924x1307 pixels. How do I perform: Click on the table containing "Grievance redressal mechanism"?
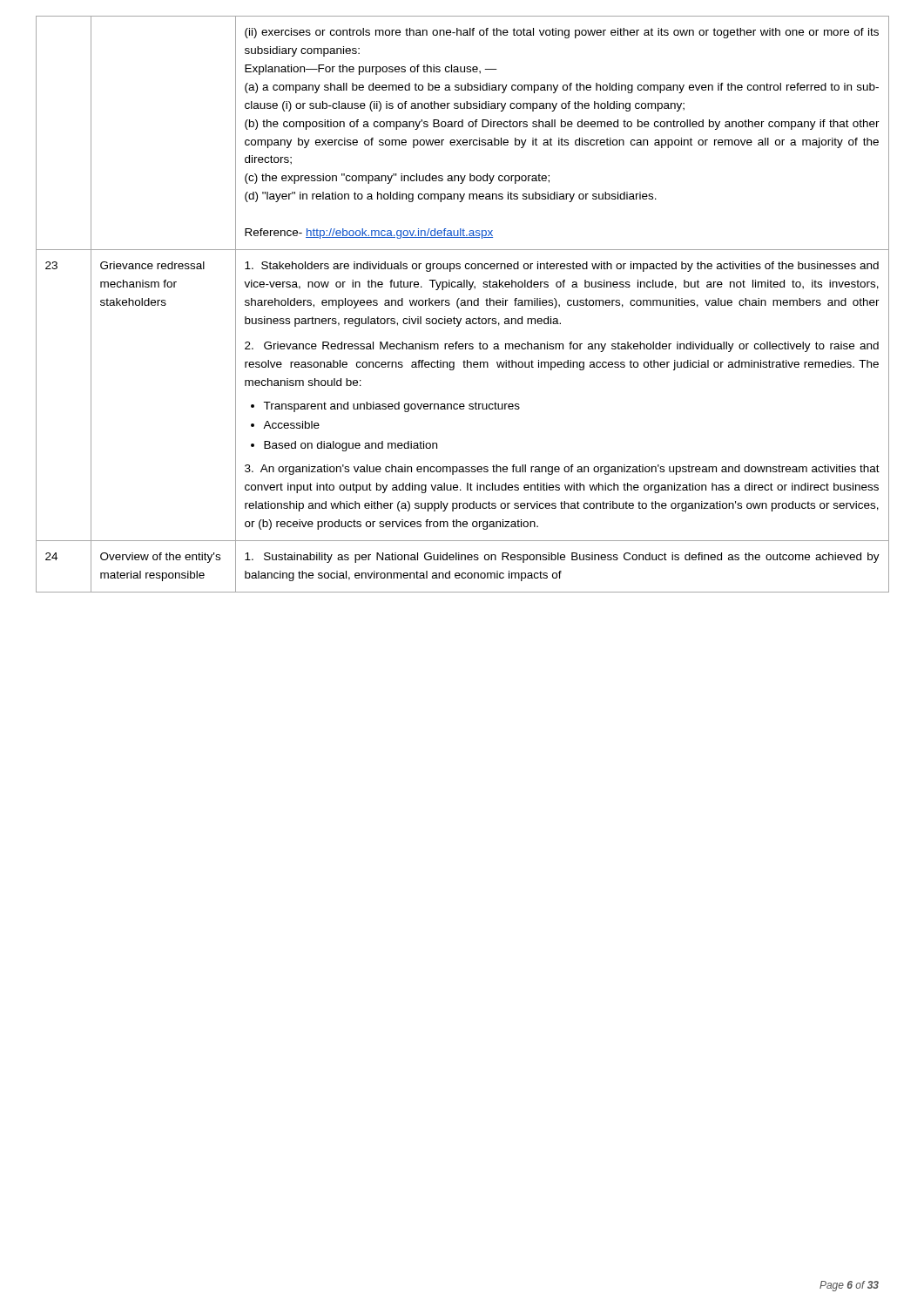tap(462, 304)
